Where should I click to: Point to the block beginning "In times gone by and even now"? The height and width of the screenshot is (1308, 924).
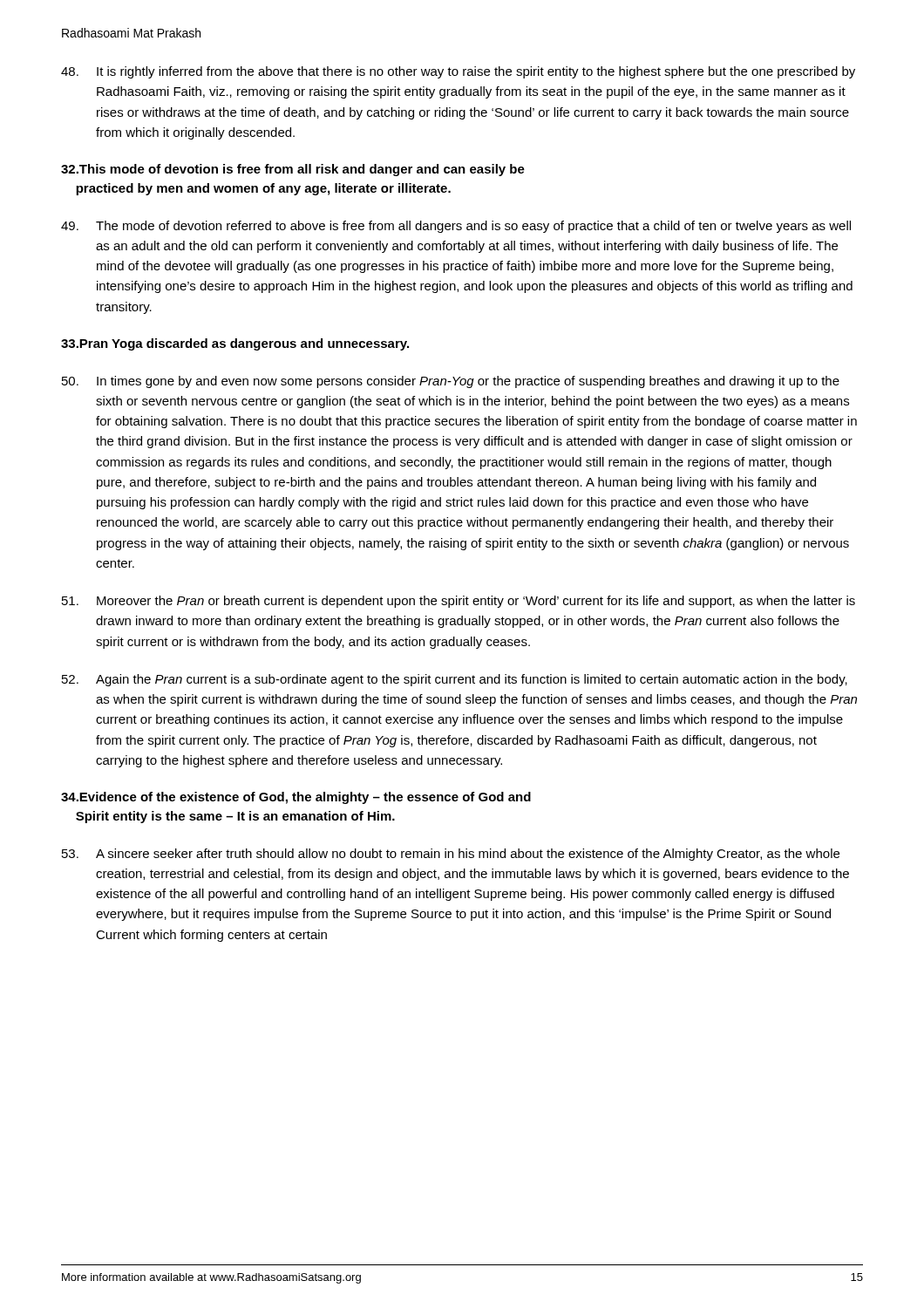coord(462,472)
